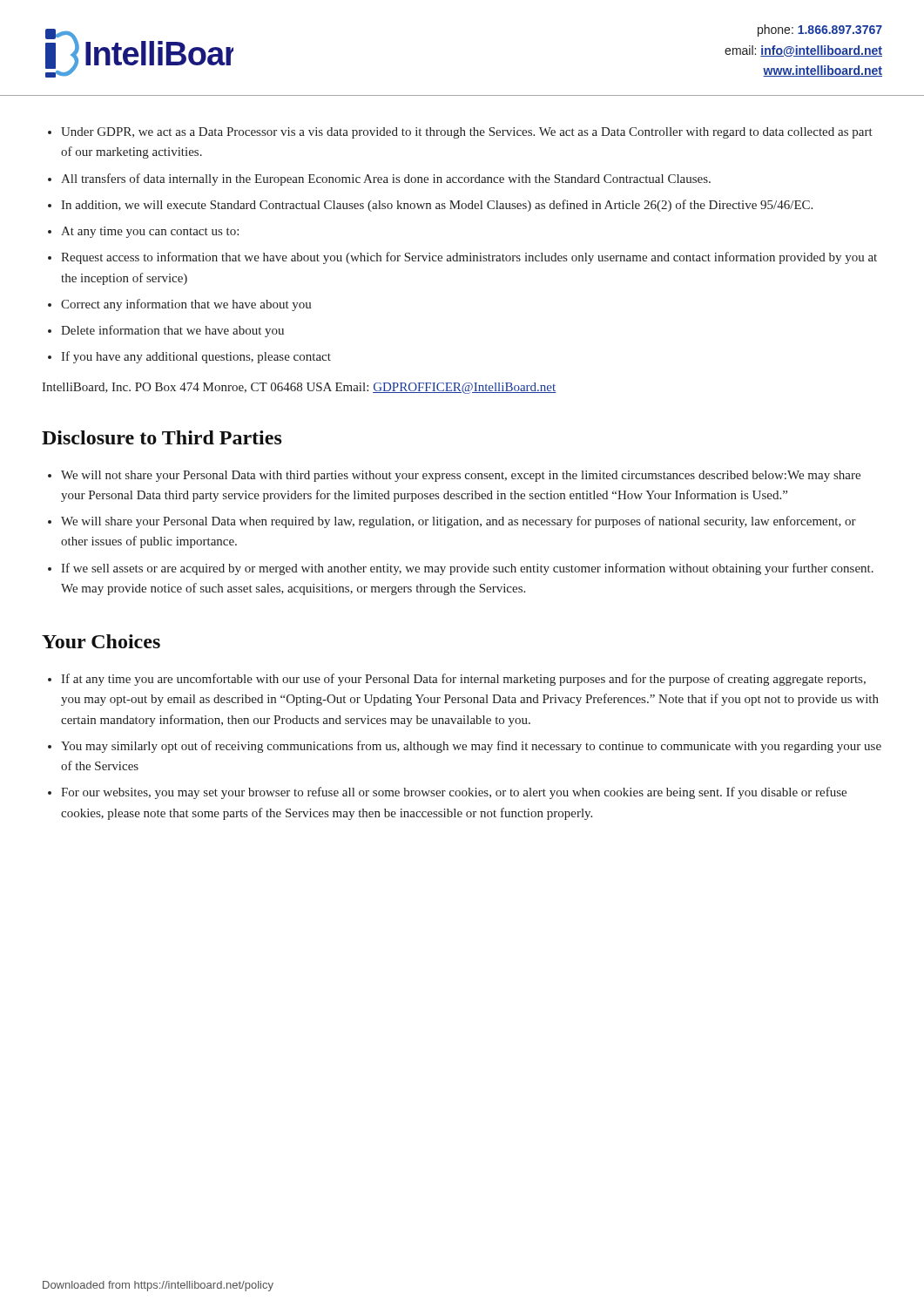Find the block on this page that starts "Under GDPR, we"

point(467,142)
